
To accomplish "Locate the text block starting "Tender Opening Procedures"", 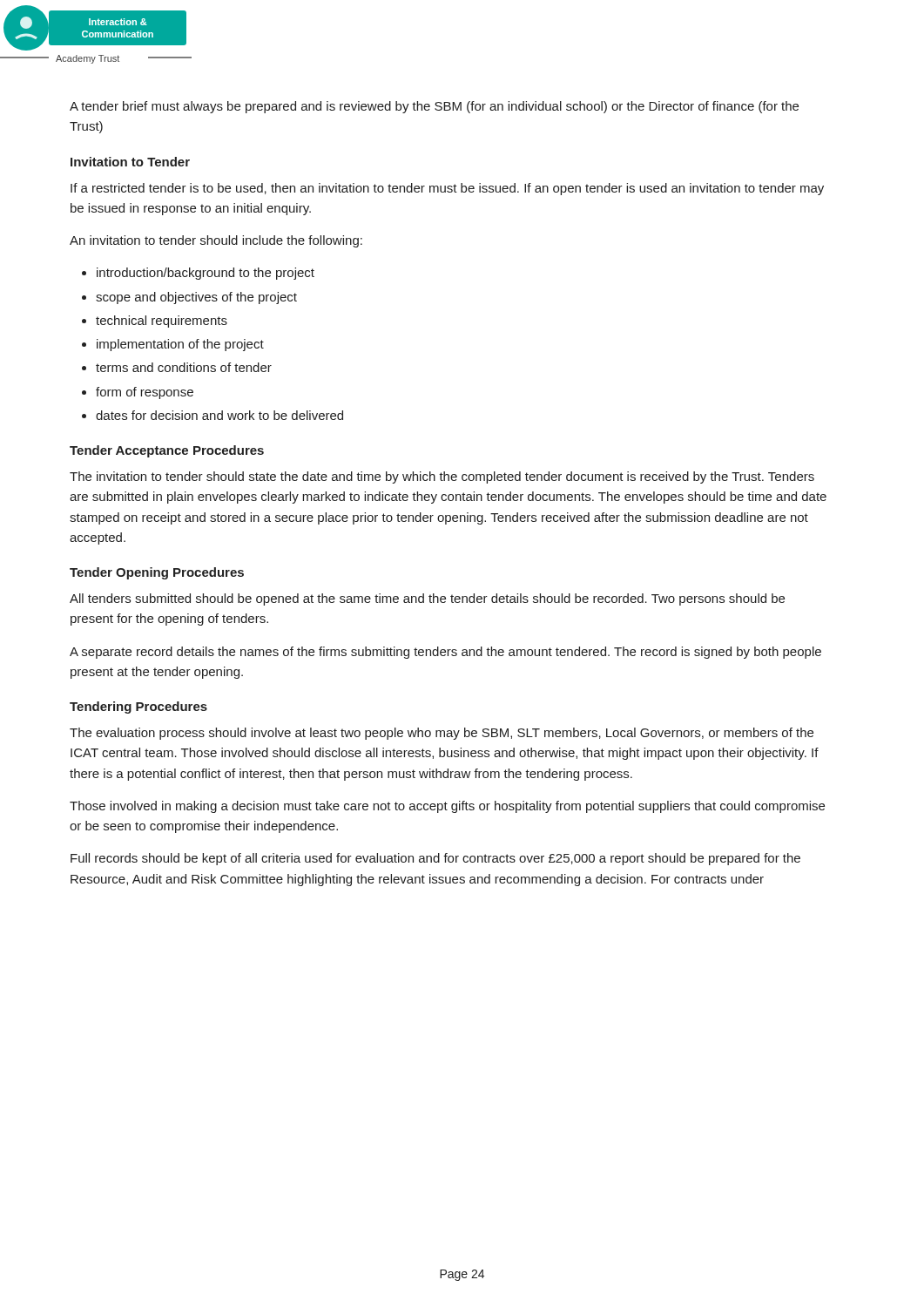I will [x=157, y=572].
